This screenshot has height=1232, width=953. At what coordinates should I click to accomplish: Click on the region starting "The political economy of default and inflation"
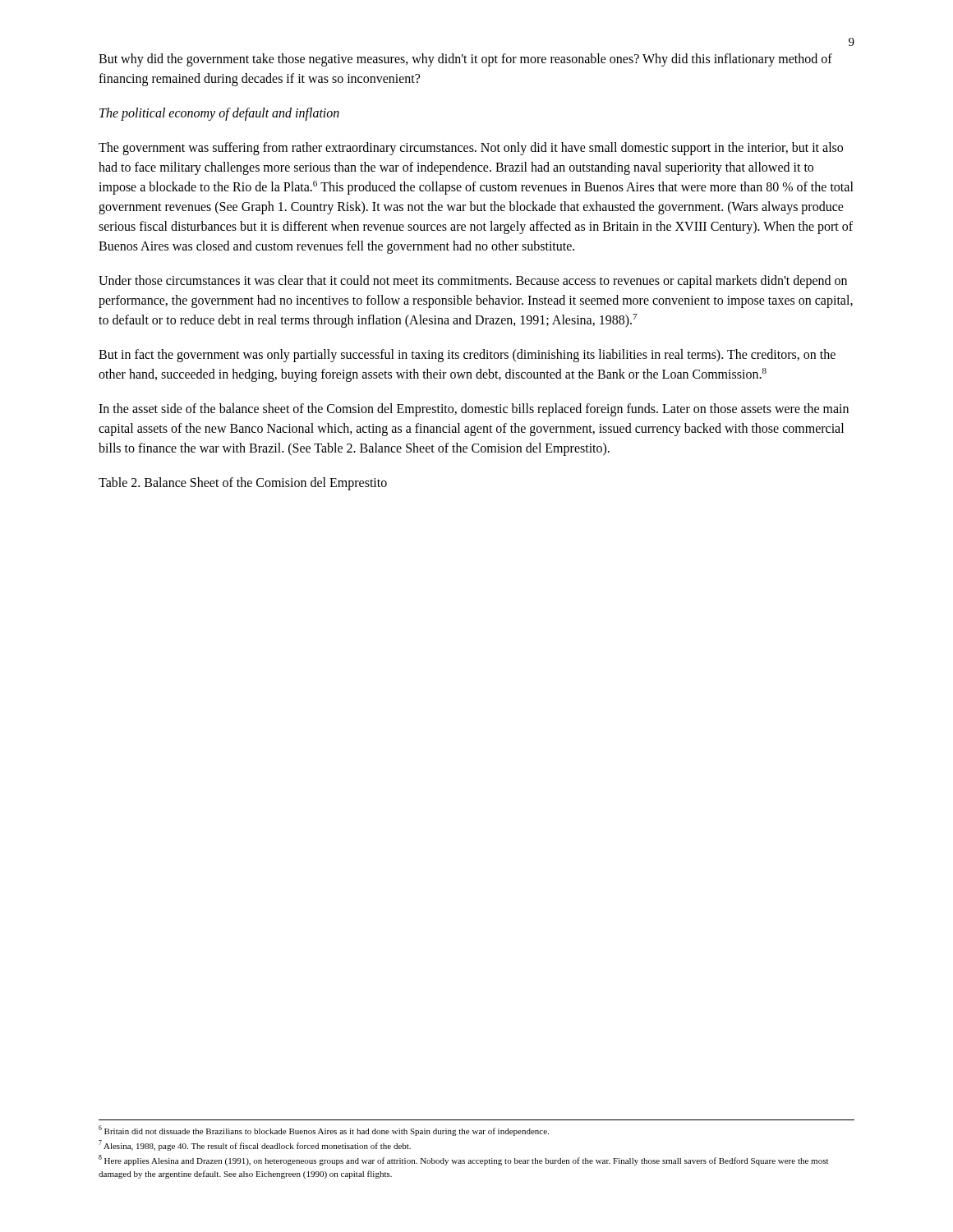pos(219,114)
